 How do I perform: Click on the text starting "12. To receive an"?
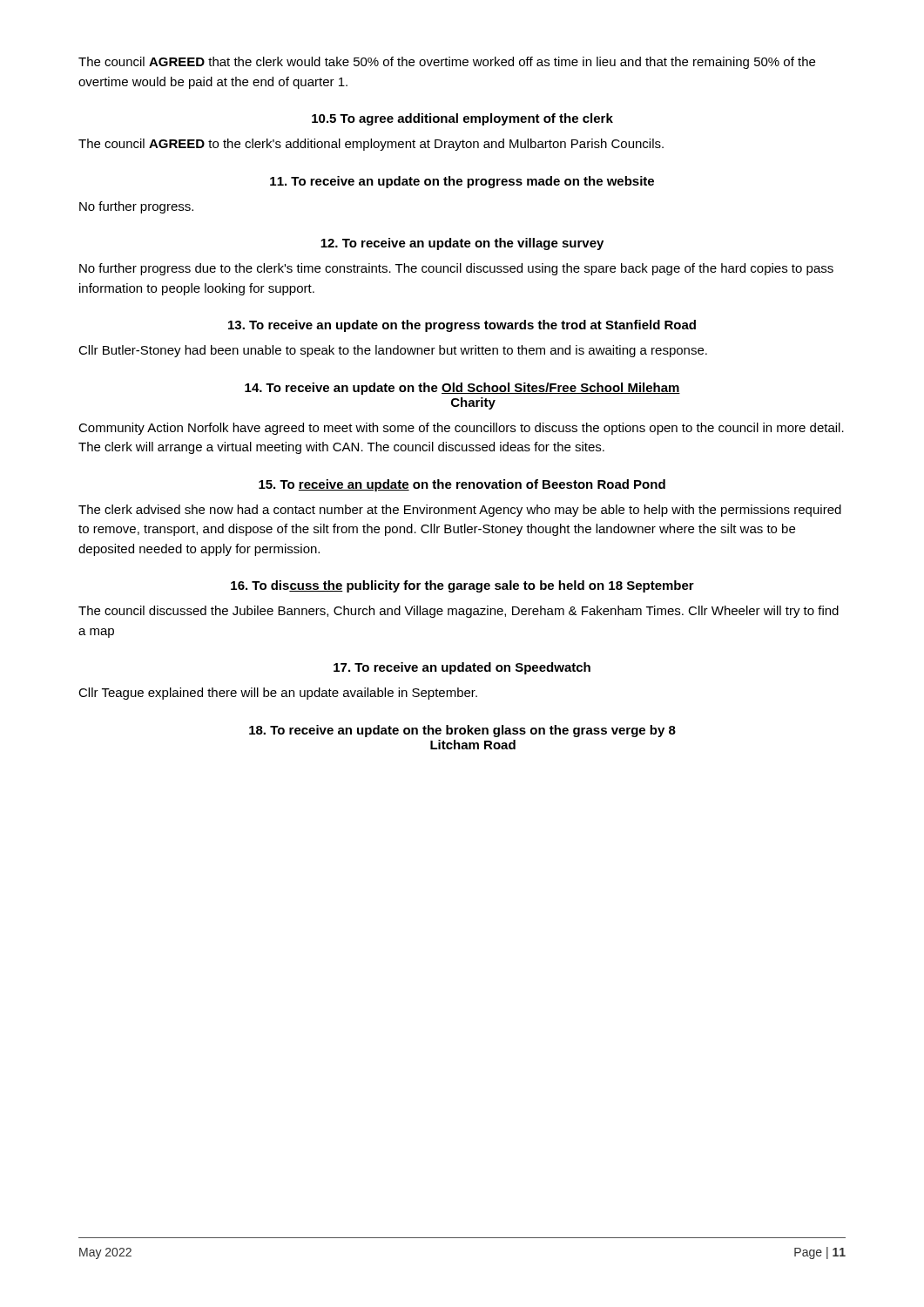pos(462,243)
